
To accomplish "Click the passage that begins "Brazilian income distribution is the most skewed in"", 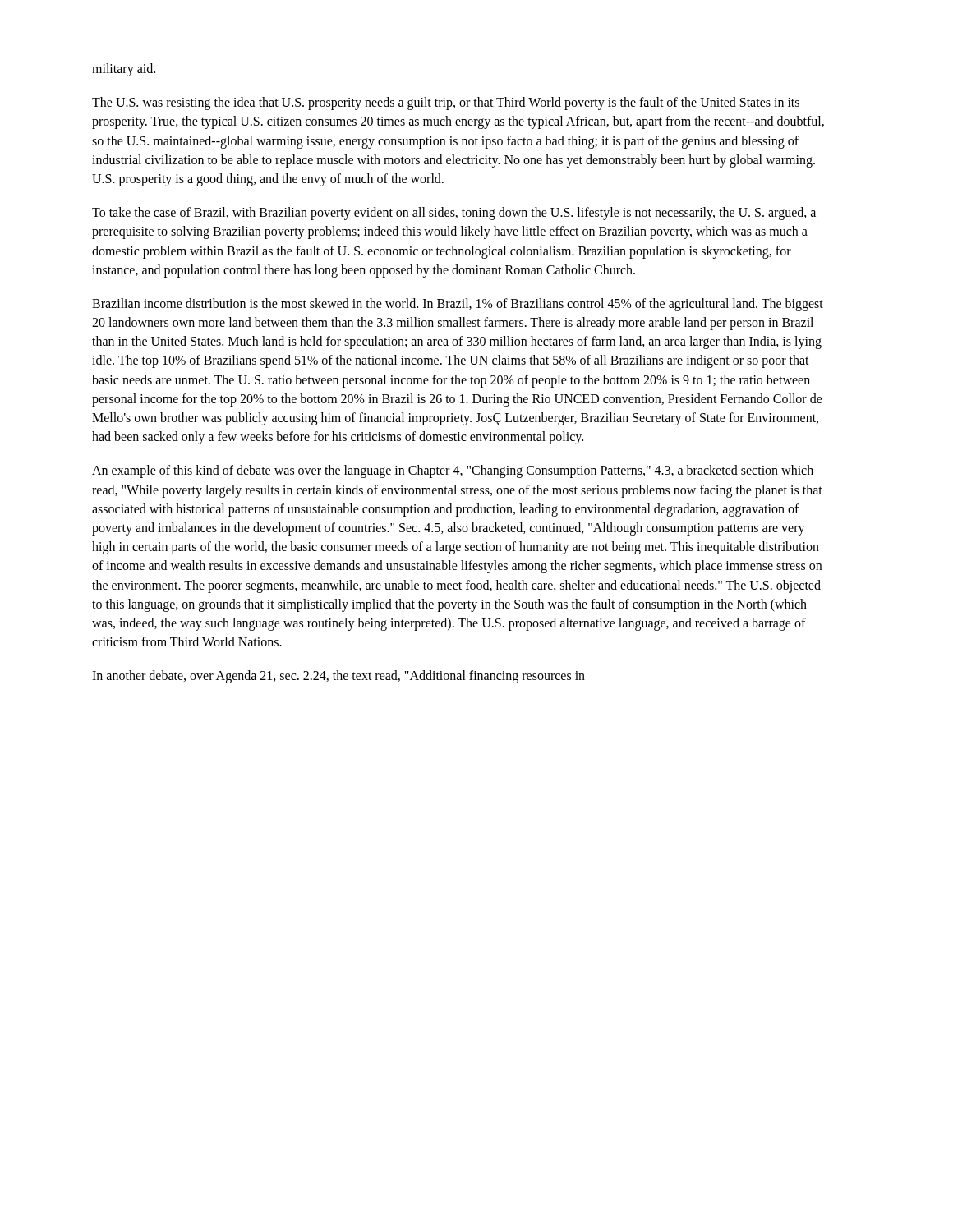I will pos(460,370).
